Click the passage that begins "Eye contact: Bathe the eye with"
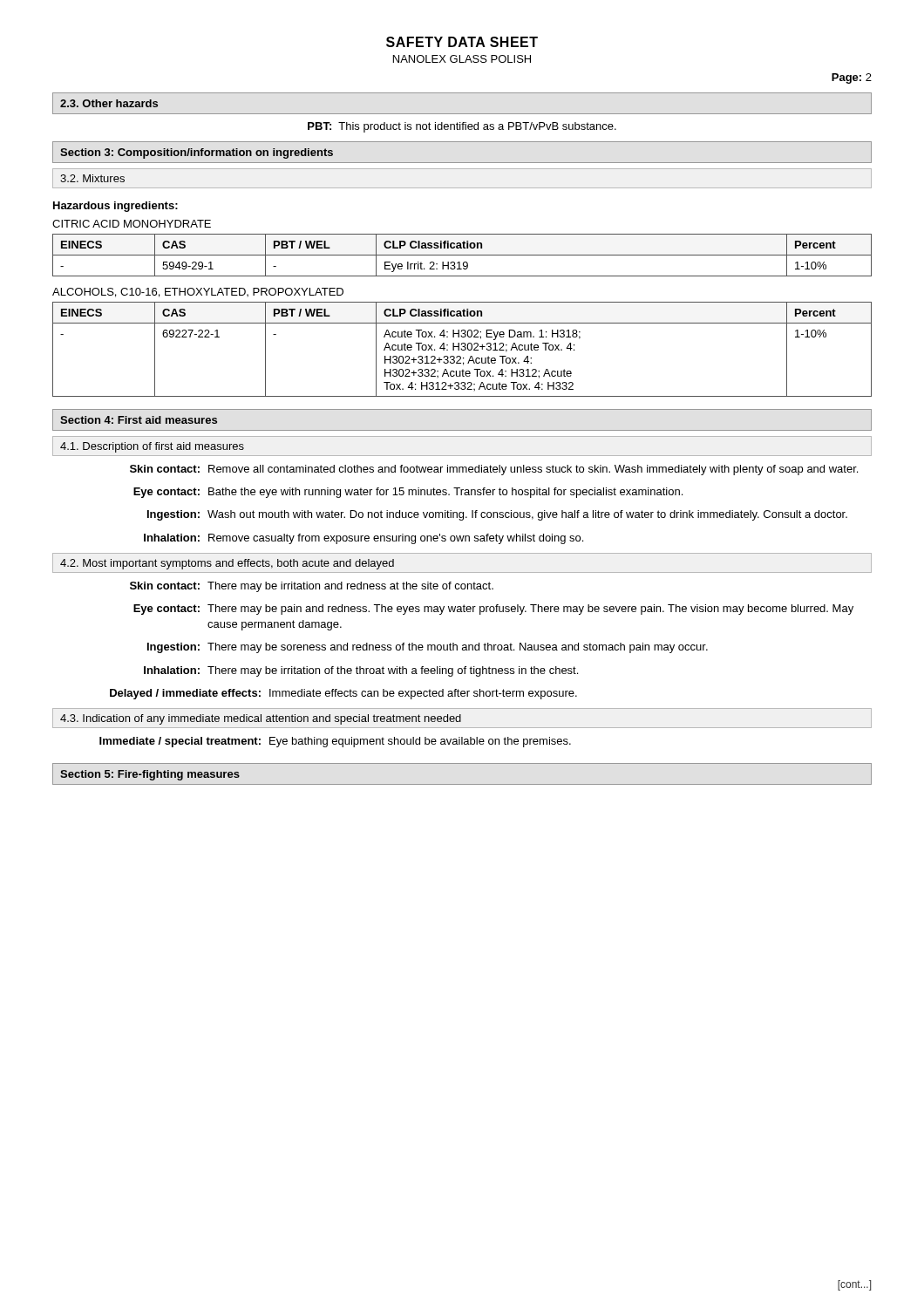This screenshot has height=1308, width=924. point(475,492)
